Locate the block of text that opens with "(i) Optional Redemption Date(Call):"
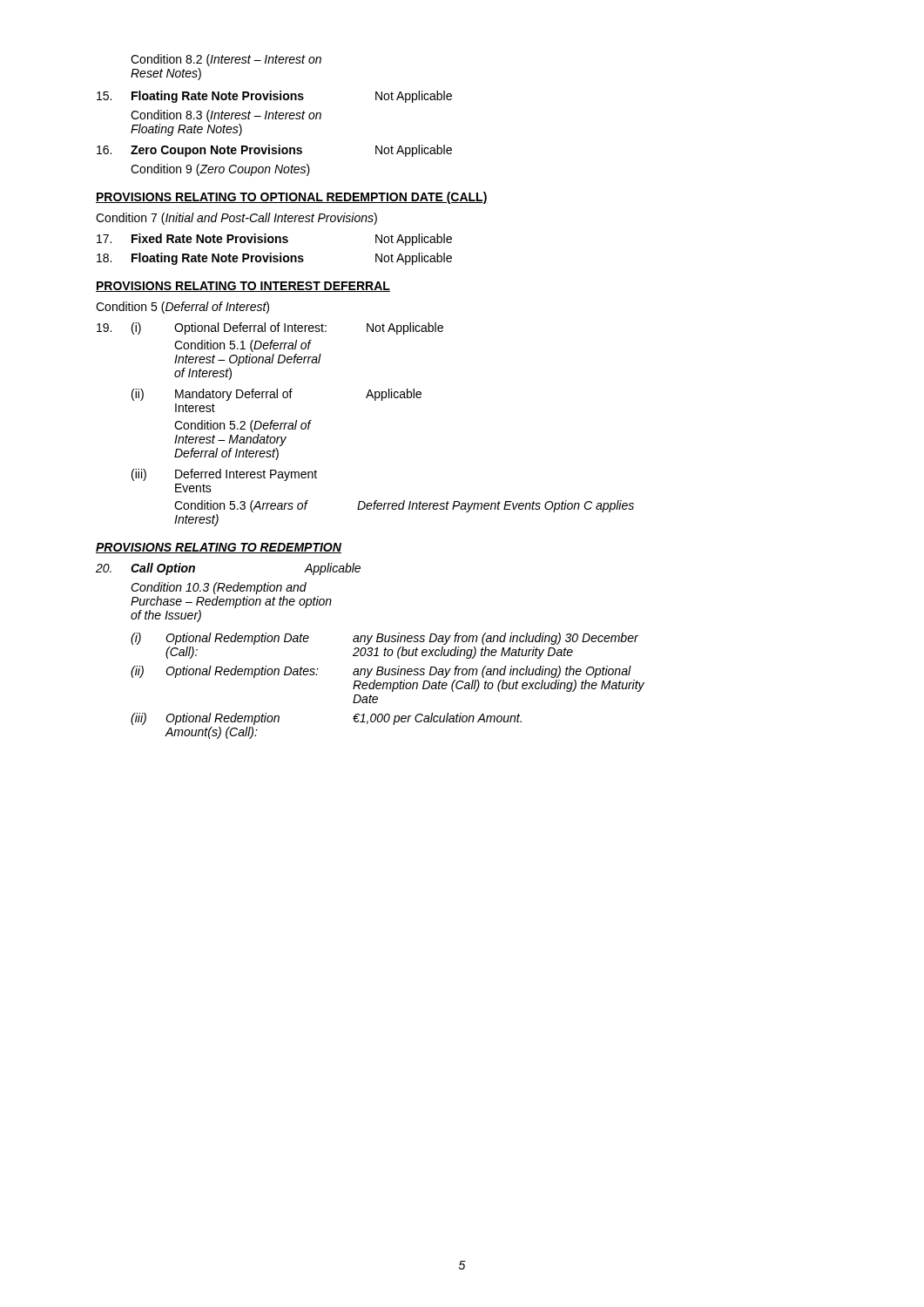Screen dimensions: 1307x924 pos(488,645)
